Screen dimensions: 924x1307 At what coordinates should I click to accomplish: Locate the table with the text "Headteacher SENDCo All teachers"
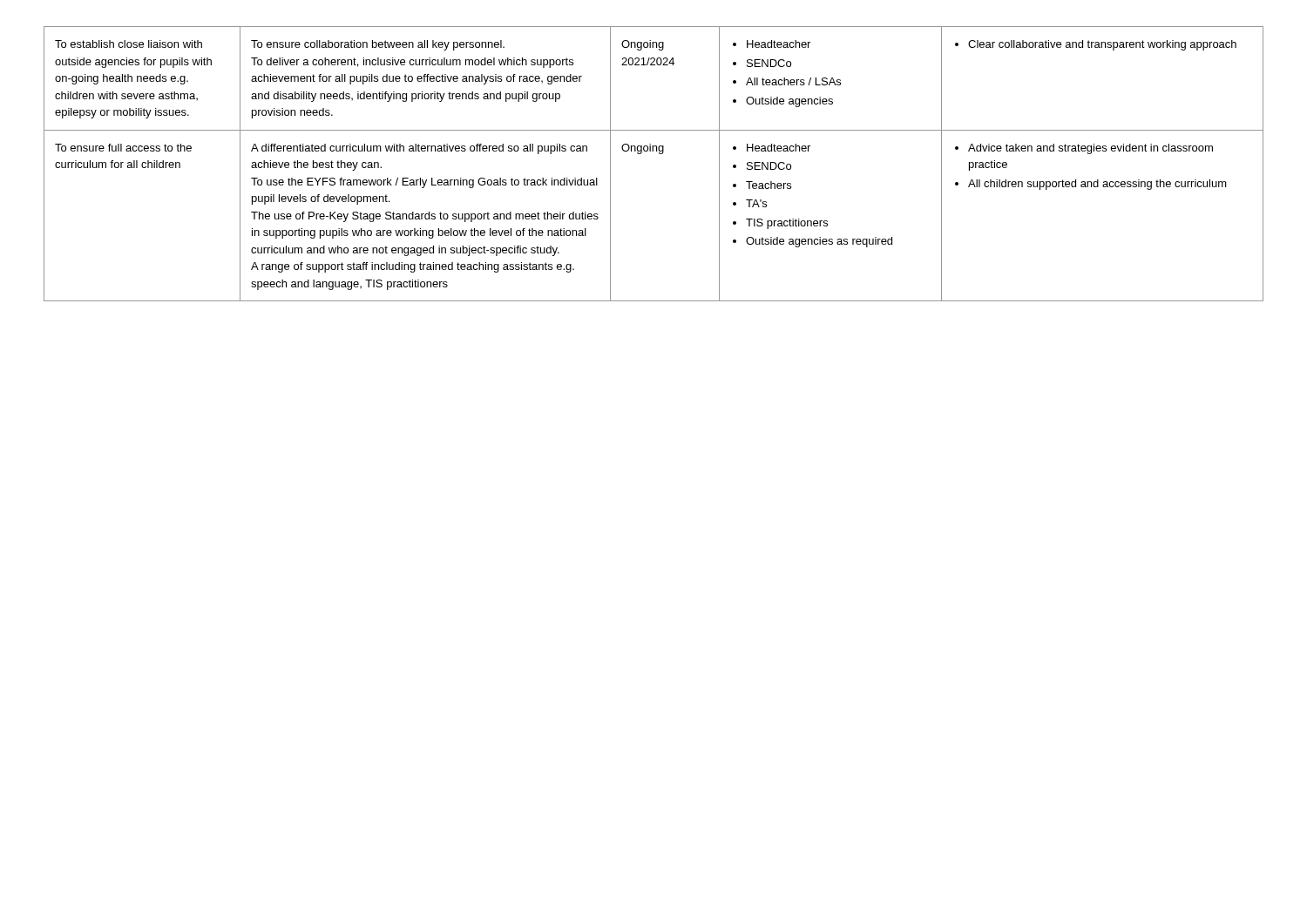[654, 164]
